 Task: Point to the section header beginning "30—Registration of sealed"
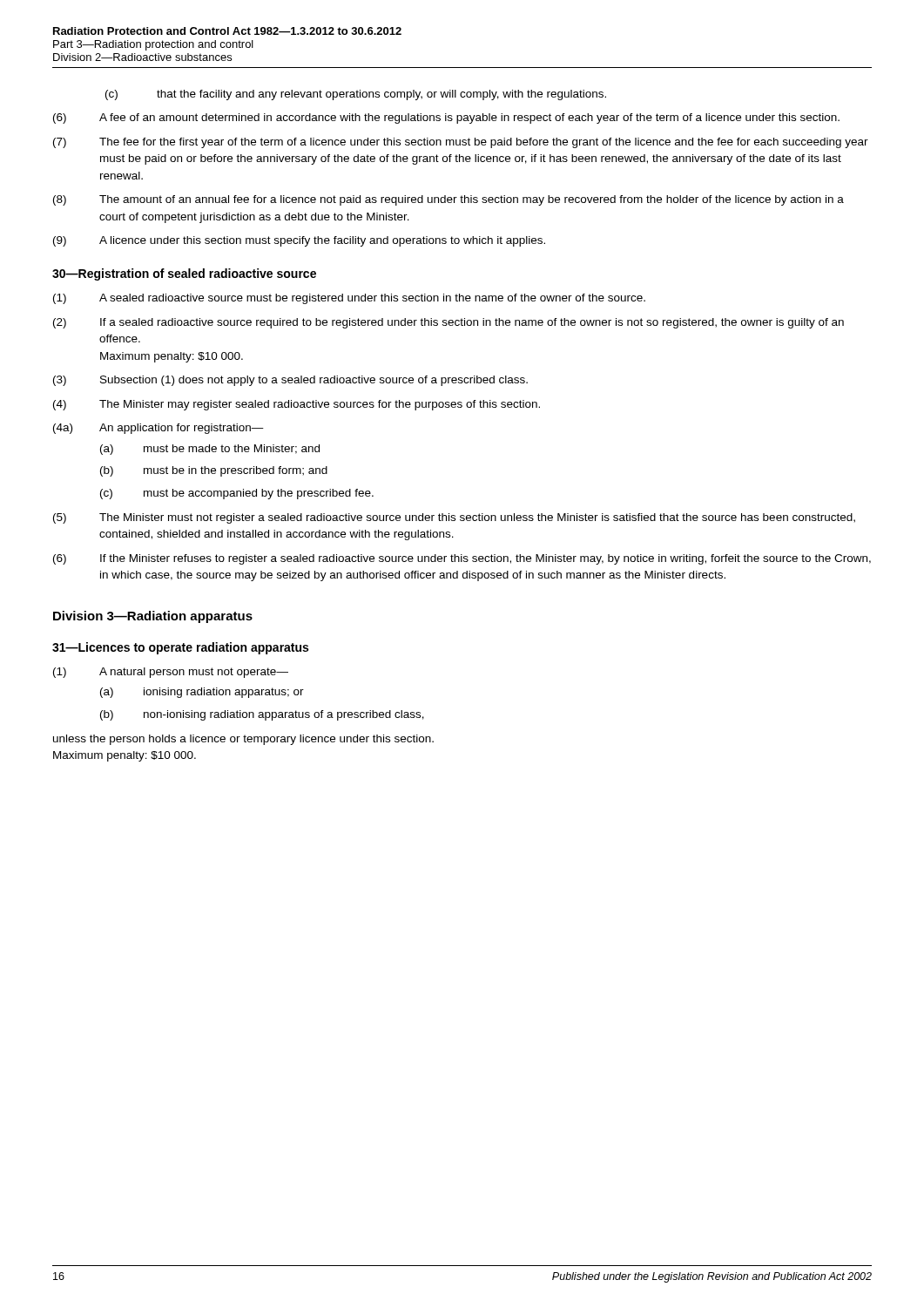[x=184, y=274]
